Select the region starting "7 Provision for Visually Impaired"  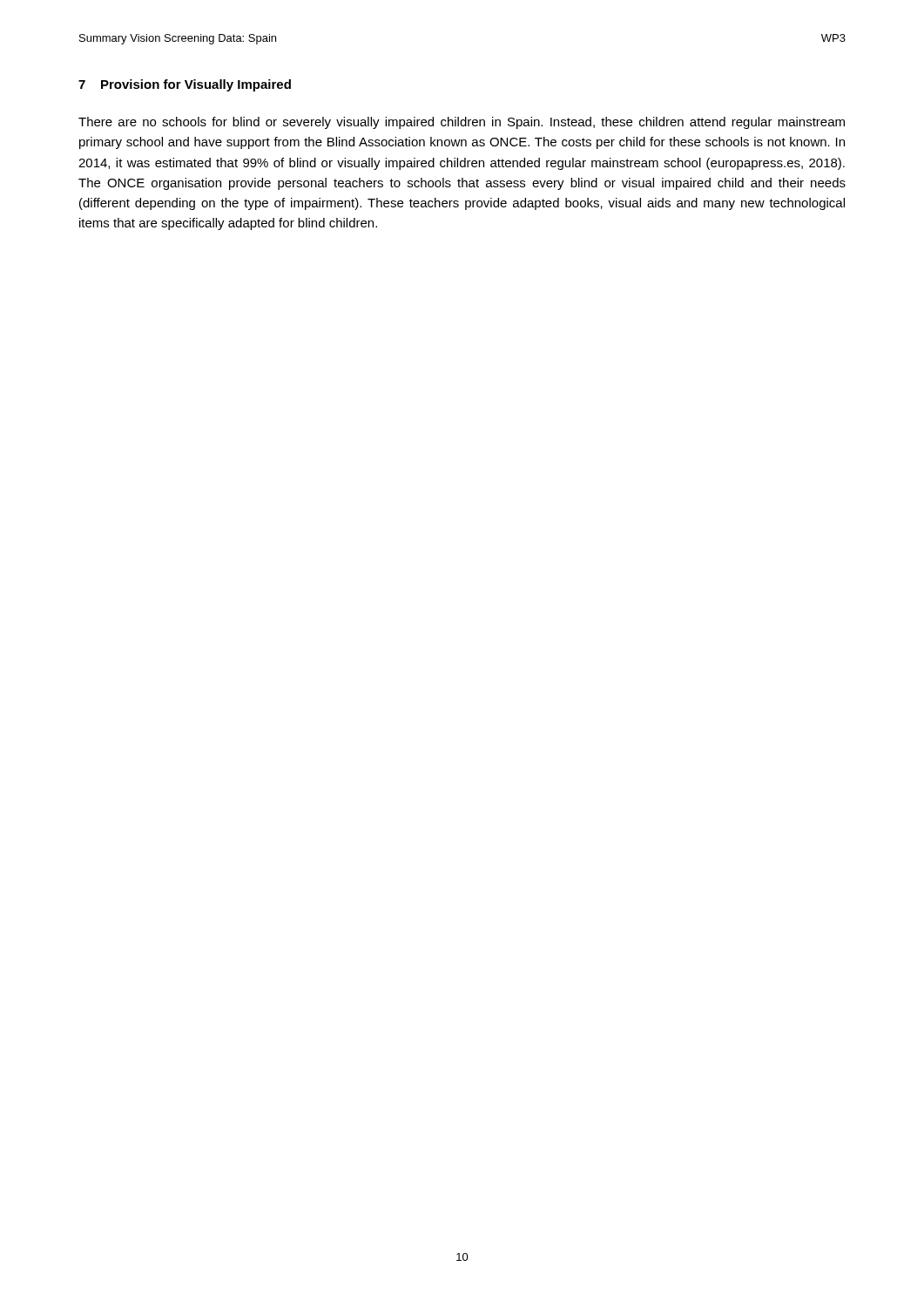click(185, 84)
